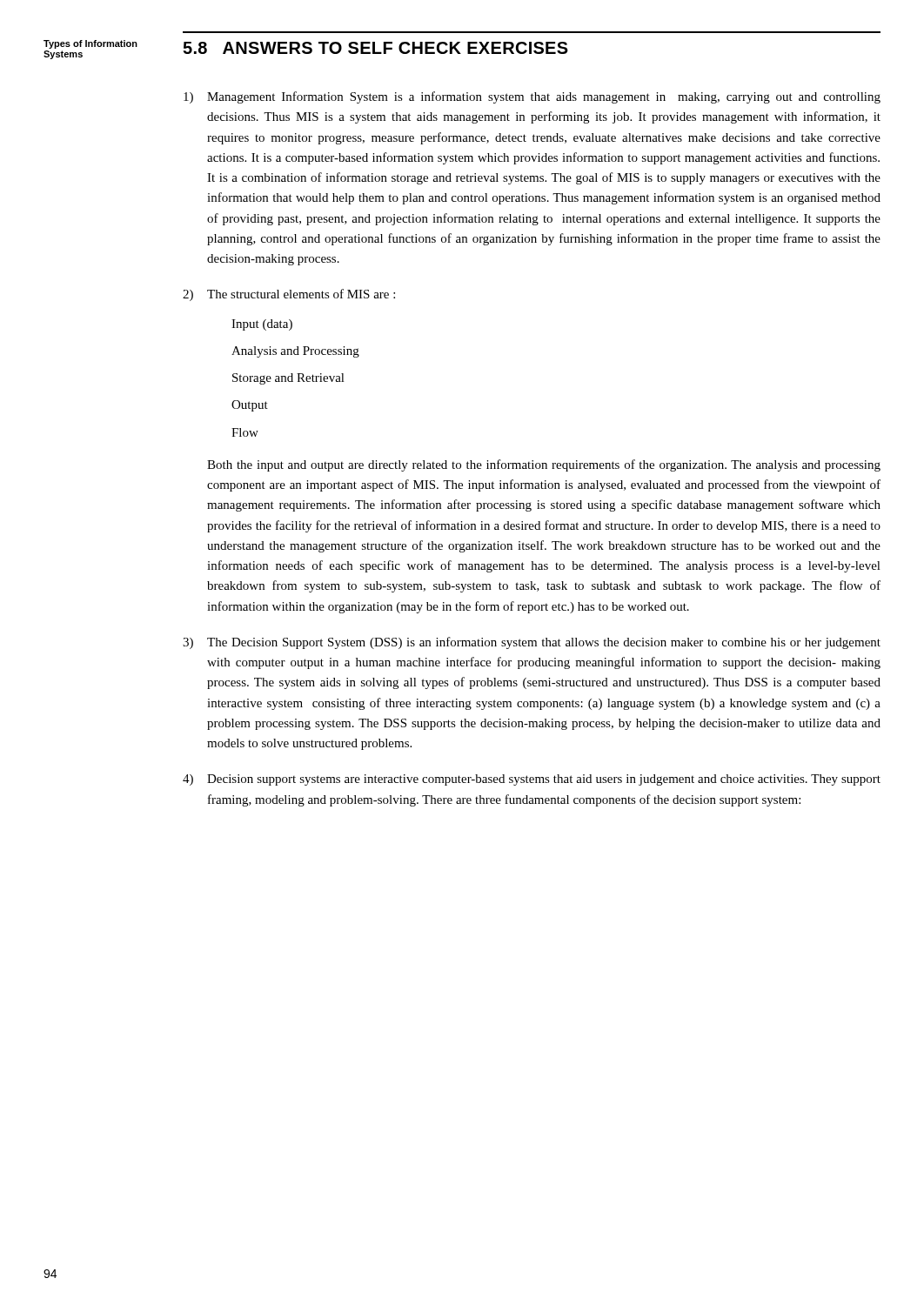The height and width of the screenshot is (1305, 924).
Task: Locate the element starting "Input (data)"
Action: point(262,323)
